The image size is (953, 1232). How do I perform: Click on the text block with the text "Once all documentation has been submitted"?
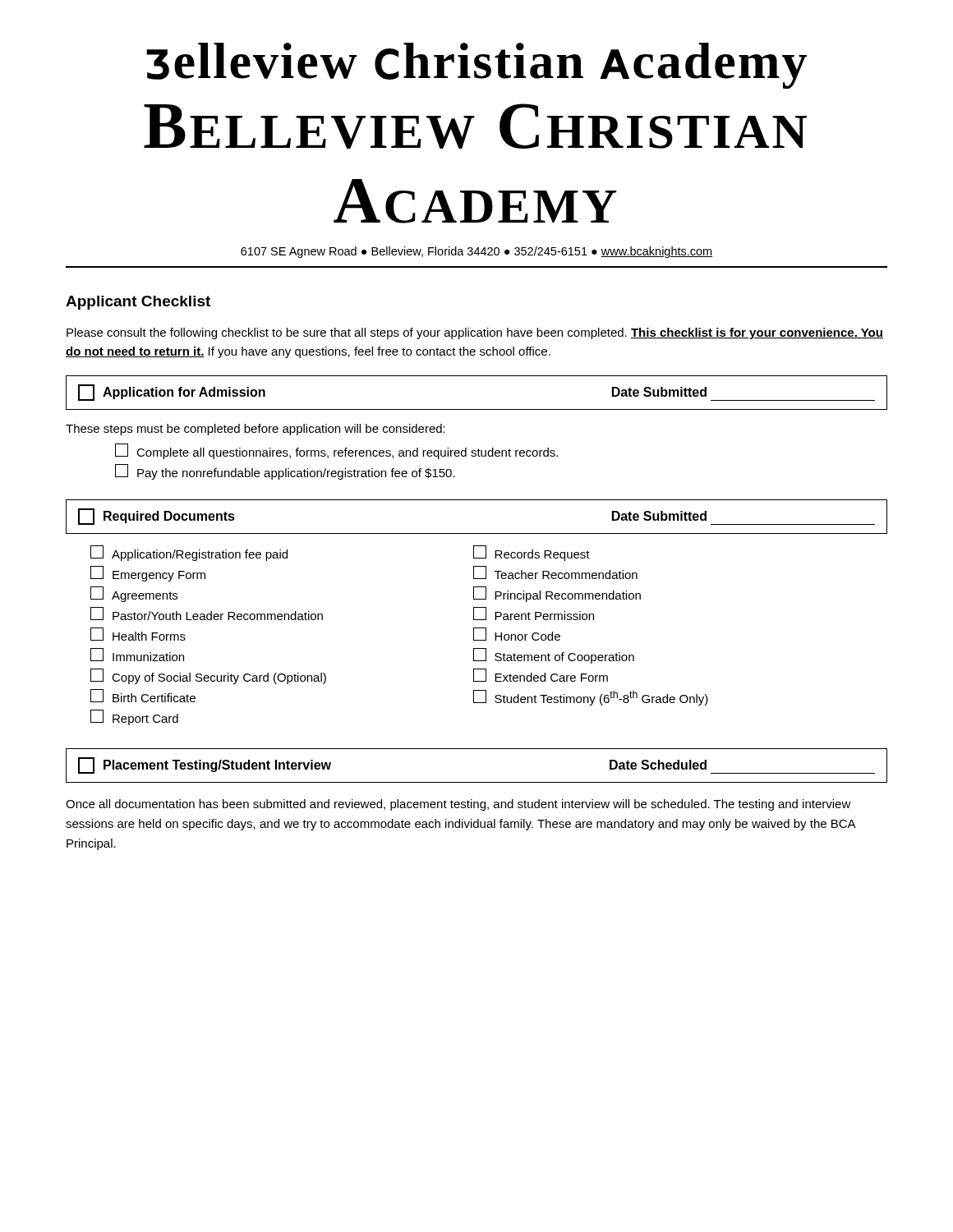click(x=460, y=824)
